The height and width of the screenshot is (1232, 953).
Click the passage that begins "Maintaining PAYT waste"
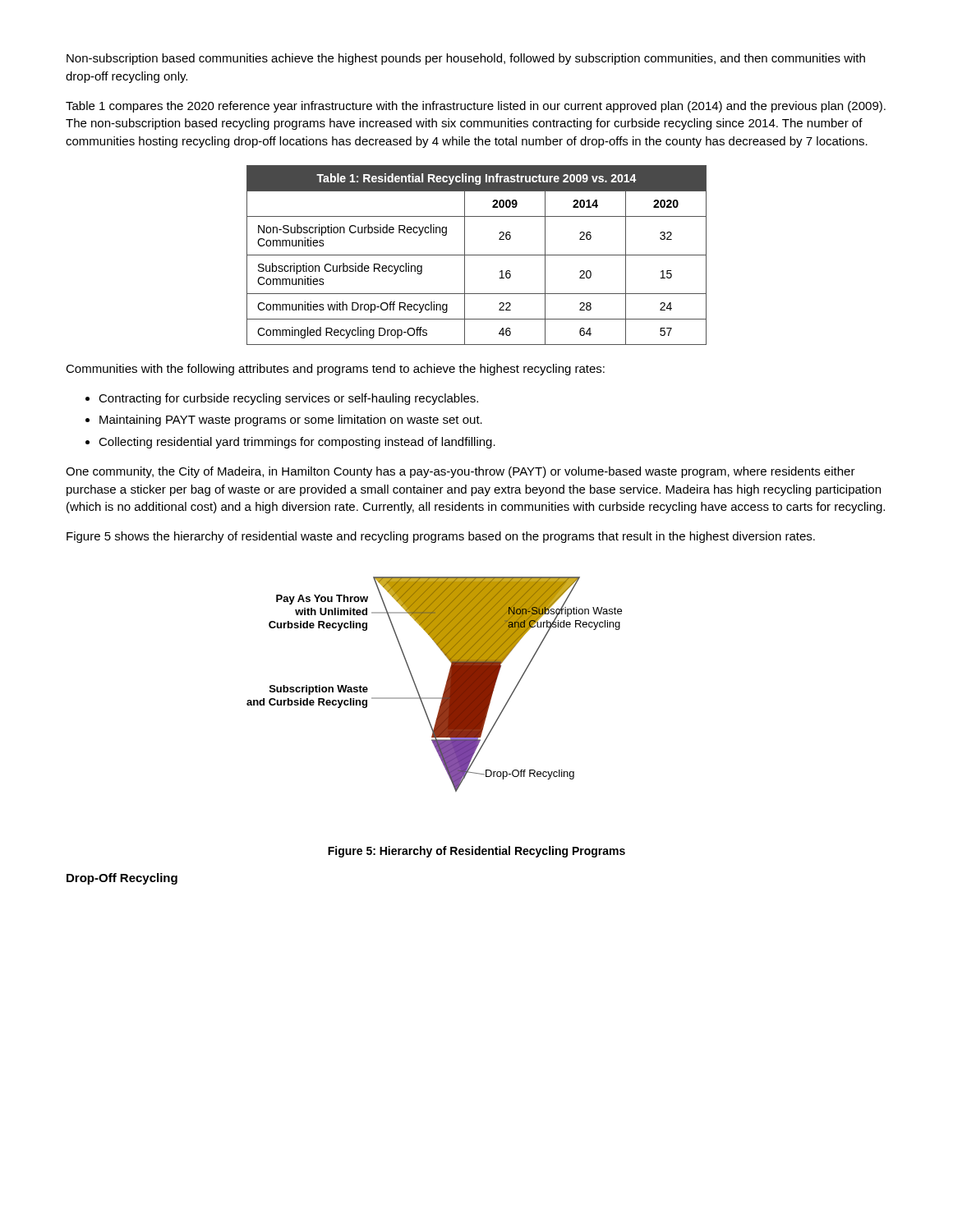tap(291, 419)
